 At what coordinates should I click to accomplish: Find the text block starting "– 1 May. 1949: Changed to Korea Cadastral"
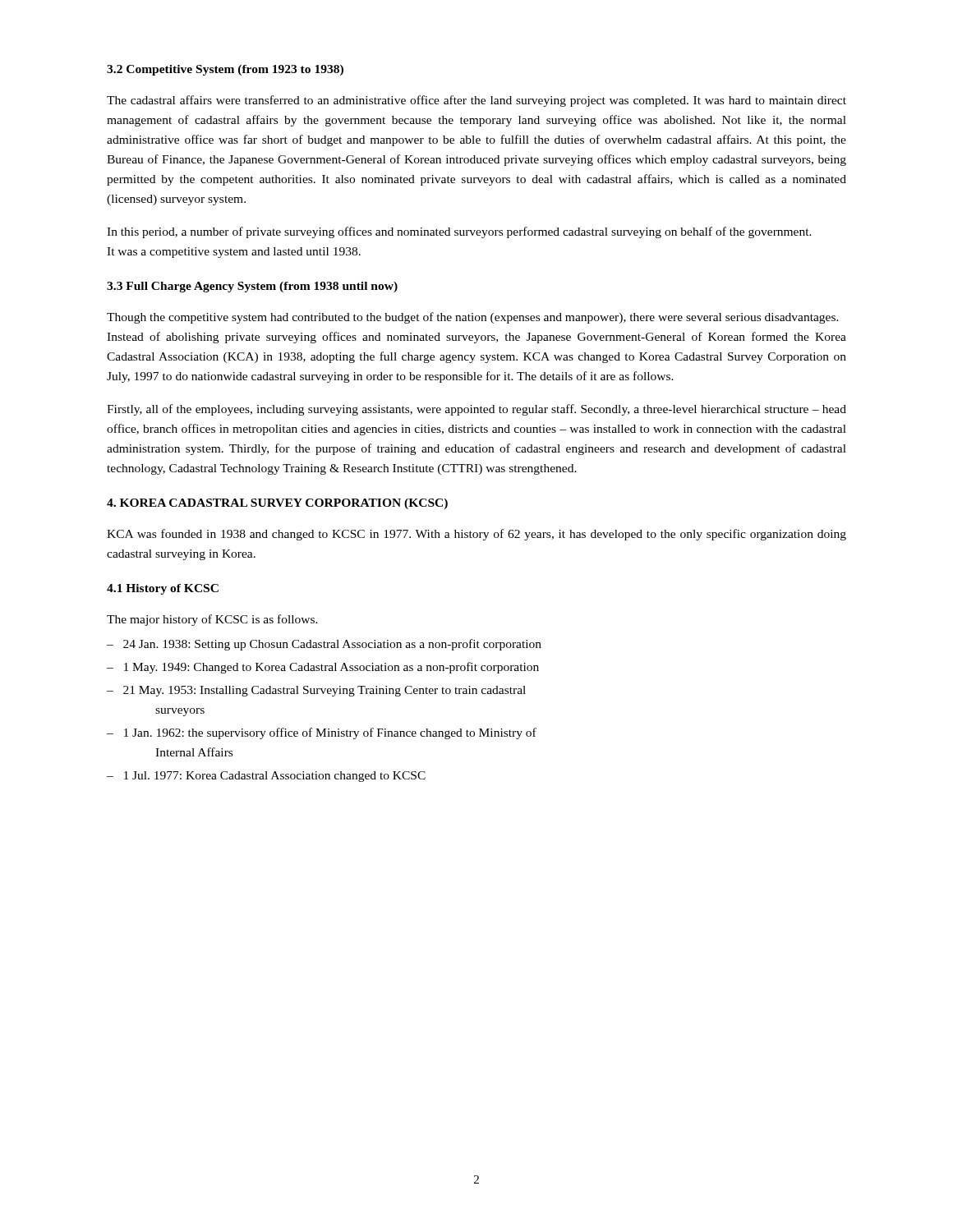(x=323, y=667)
